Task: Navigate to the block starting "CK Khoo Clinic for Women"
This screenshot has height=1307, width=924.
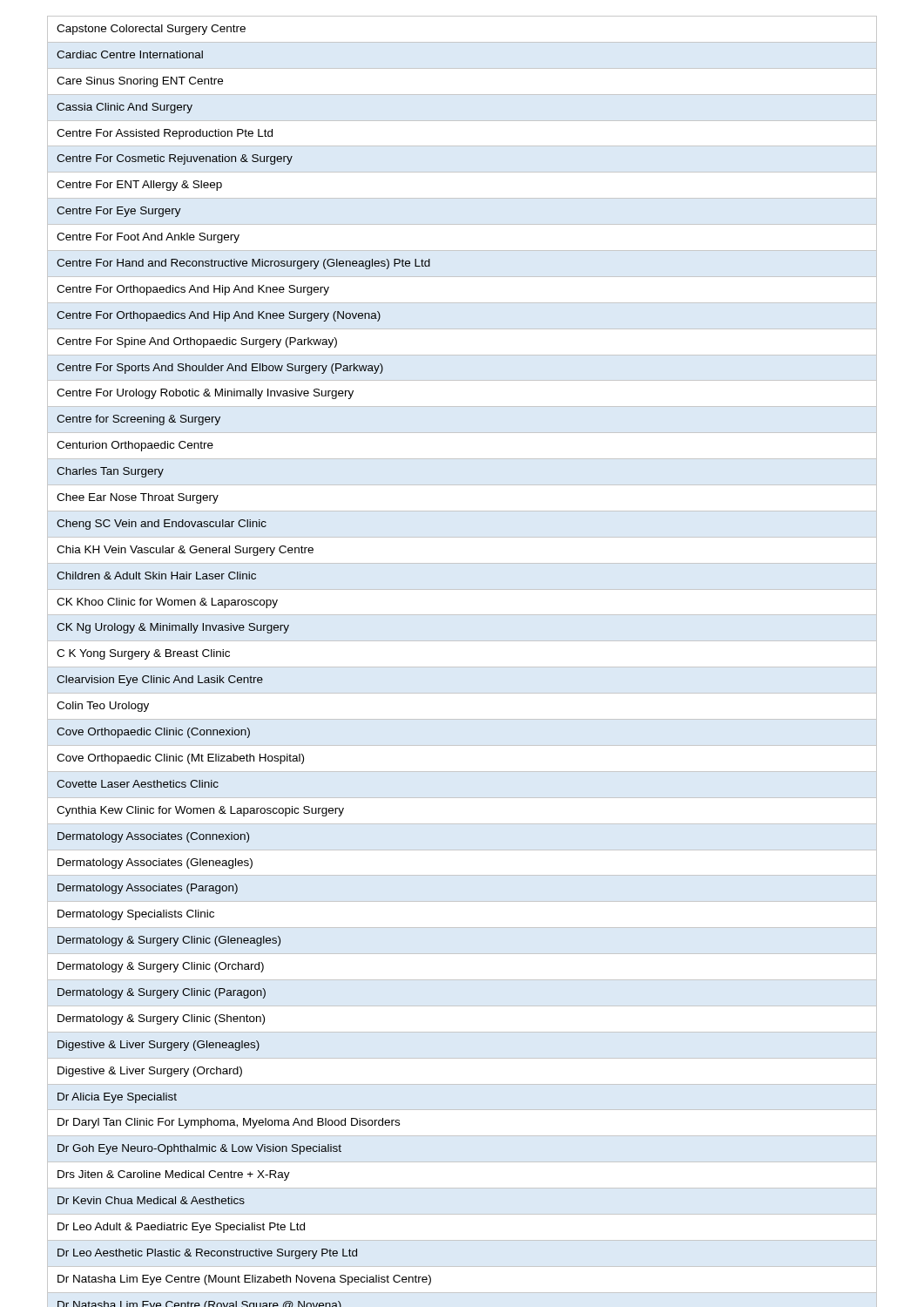Action: 167,601
